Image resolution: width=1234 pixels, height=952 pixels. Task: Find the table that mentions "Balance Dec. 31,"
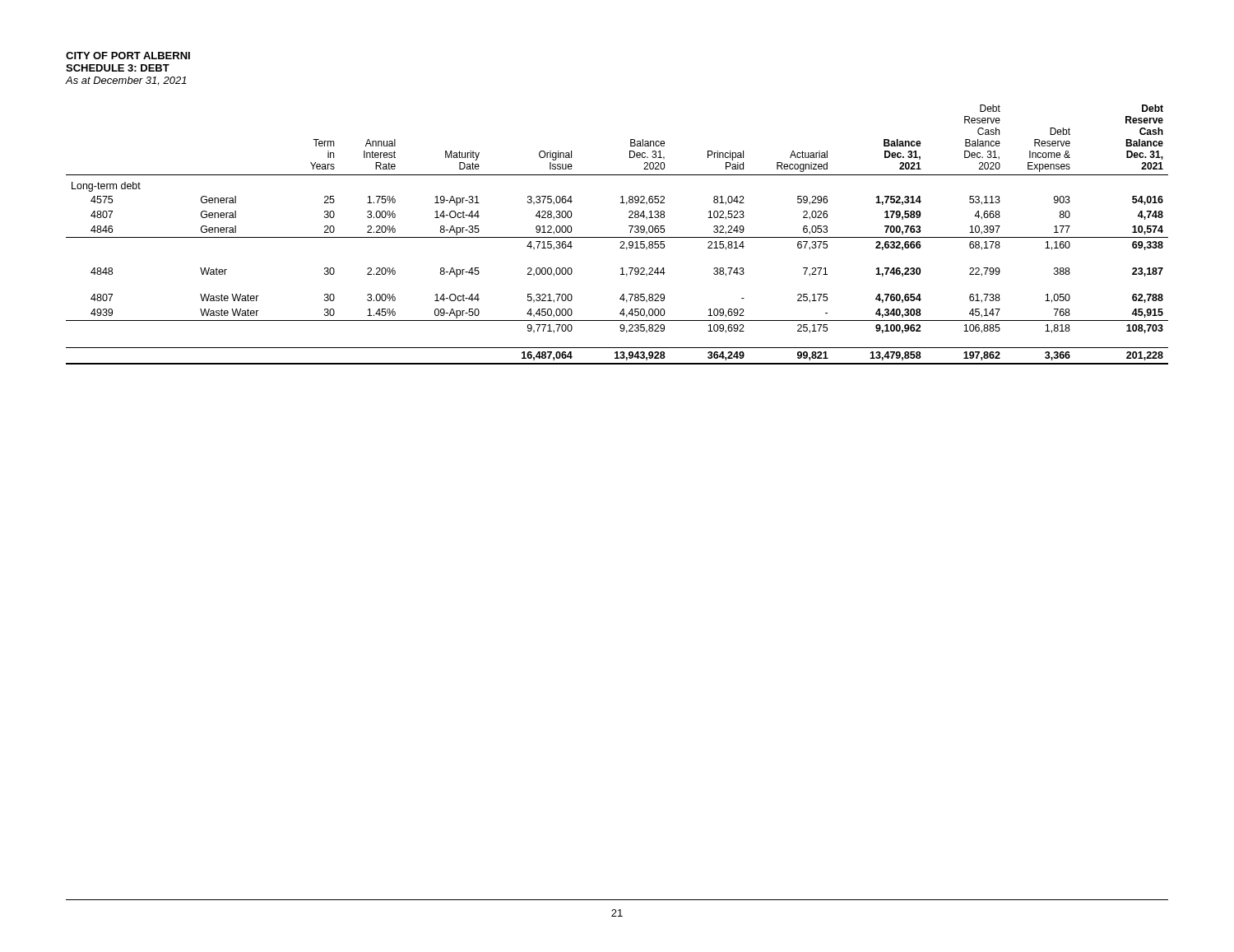click(x=617, y=233)
